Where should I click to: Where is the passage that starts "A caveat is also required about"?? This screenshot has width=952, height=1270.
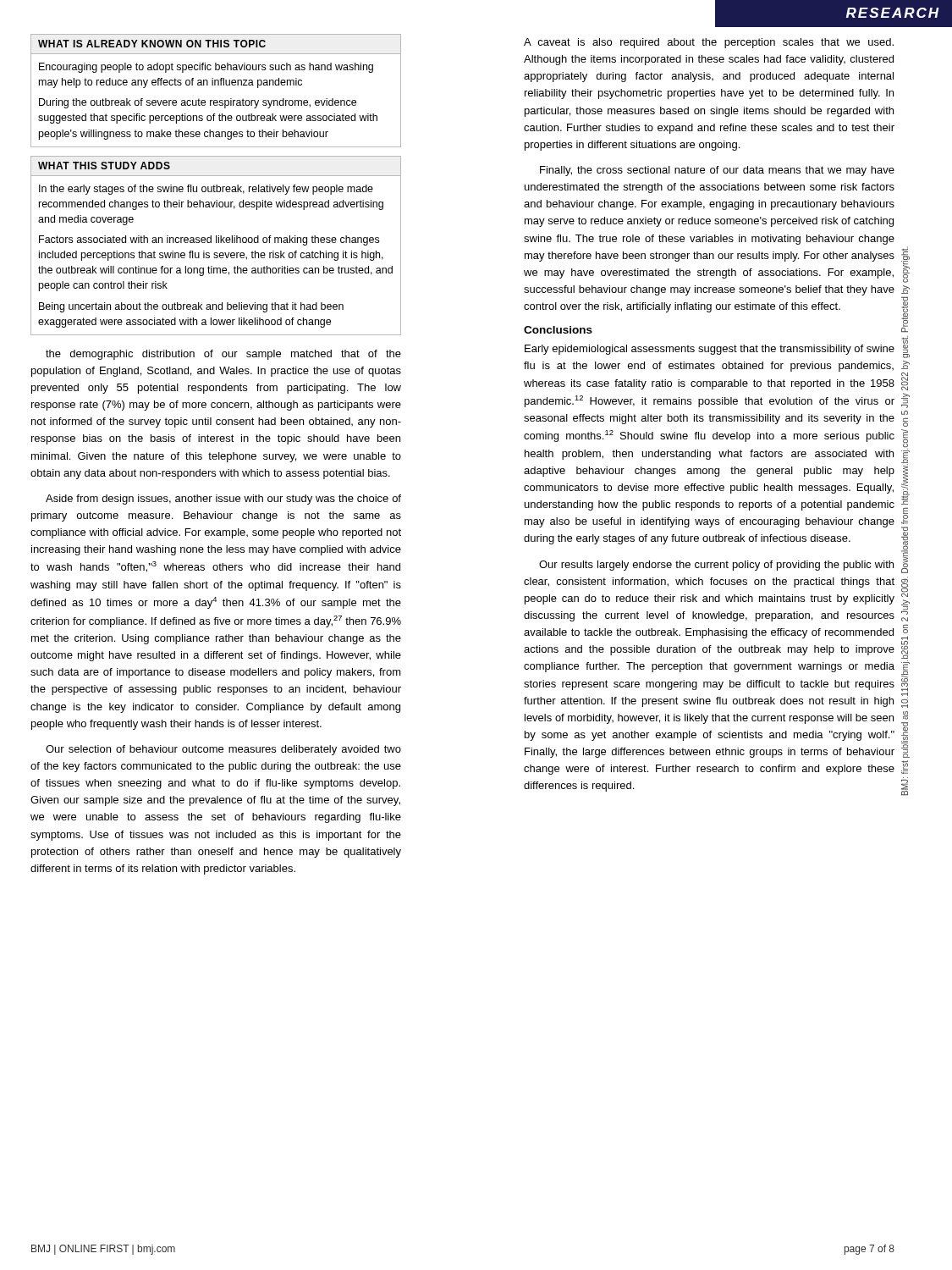709,94
